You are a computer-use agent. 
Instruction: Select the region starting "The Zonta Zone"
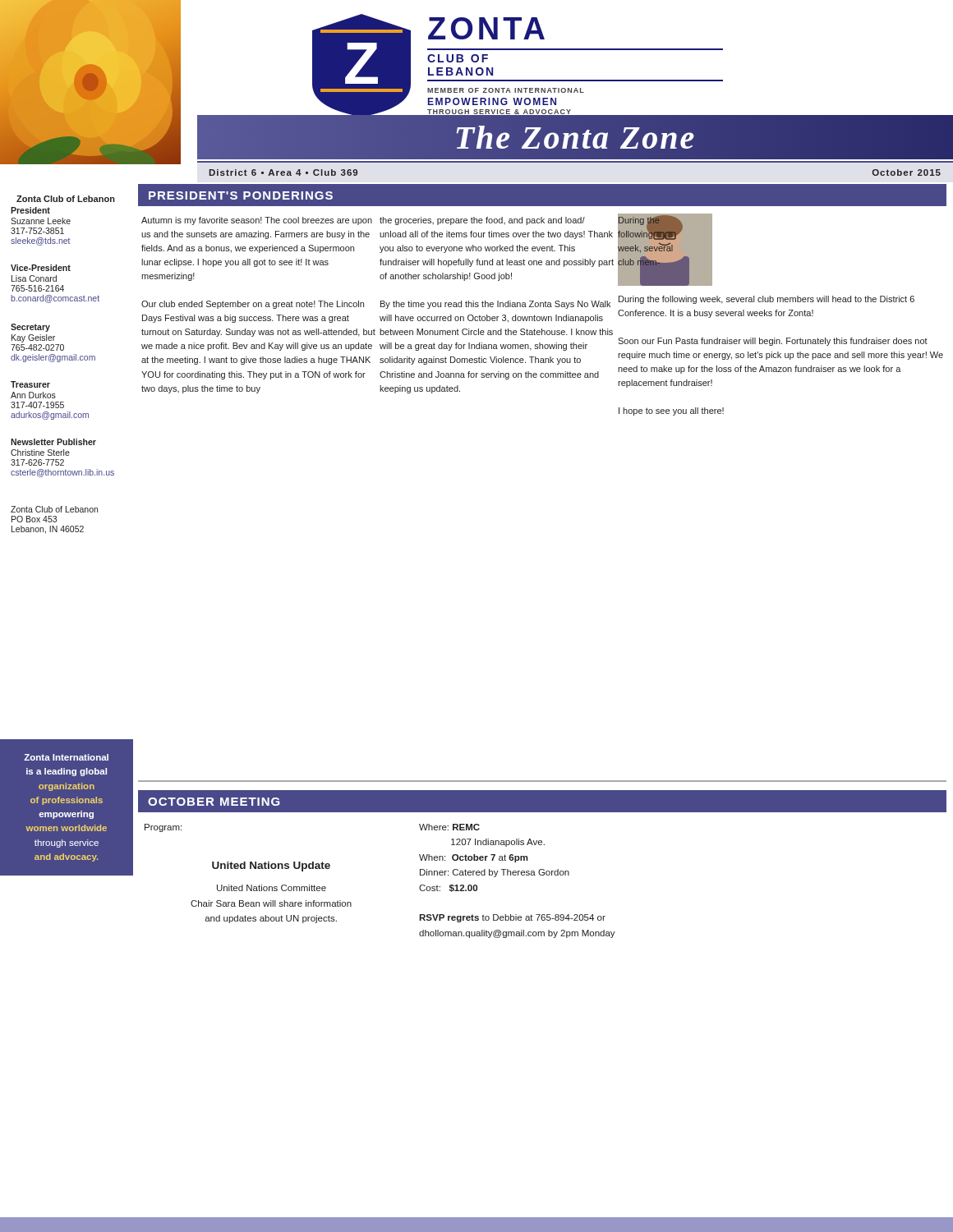[575, 137]
